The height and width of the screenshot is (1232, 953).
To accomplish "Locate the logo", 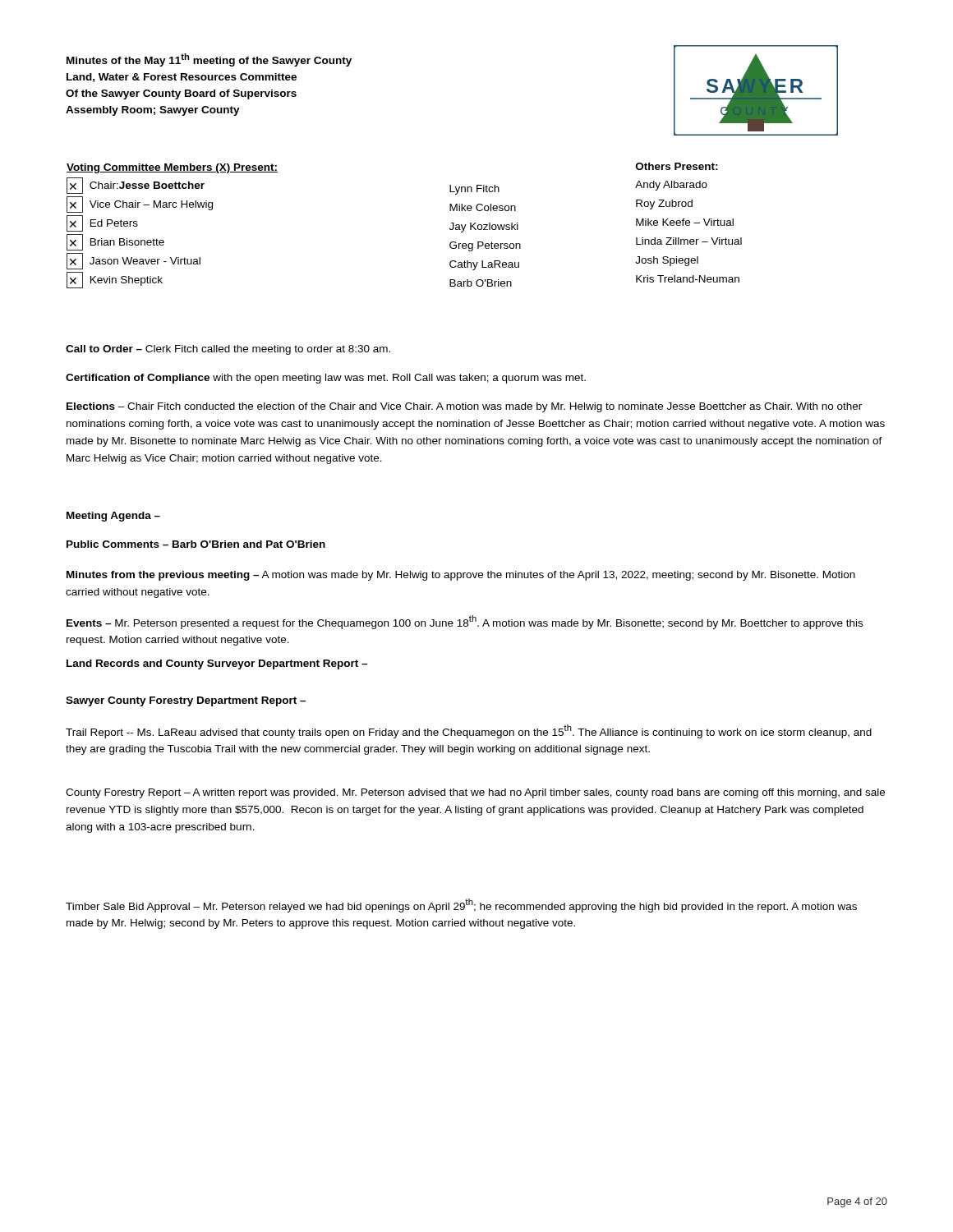I will 756,92.
